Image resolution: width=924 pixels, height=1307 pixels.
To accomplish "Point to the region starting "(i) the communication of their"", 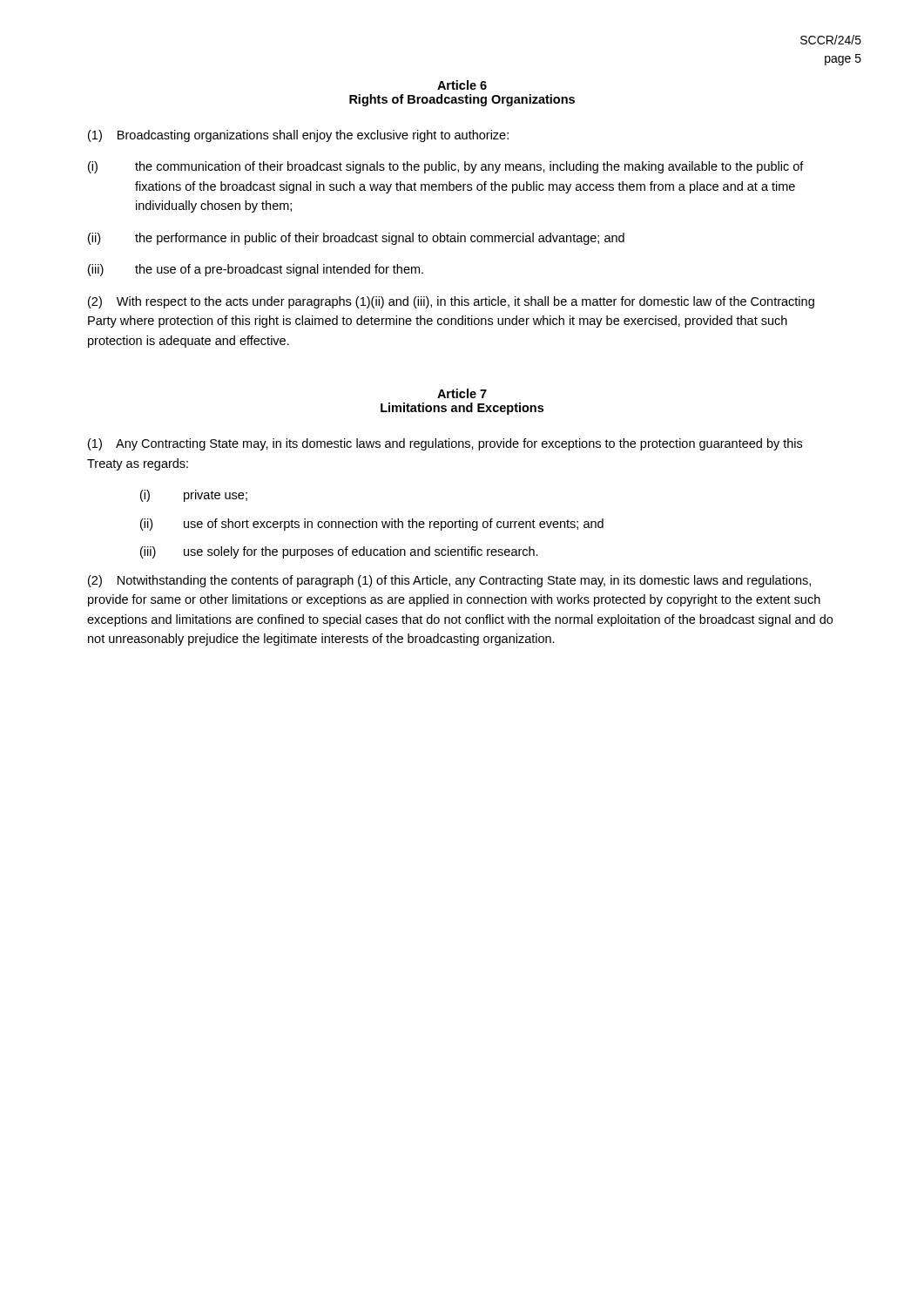I will [462, 187].
